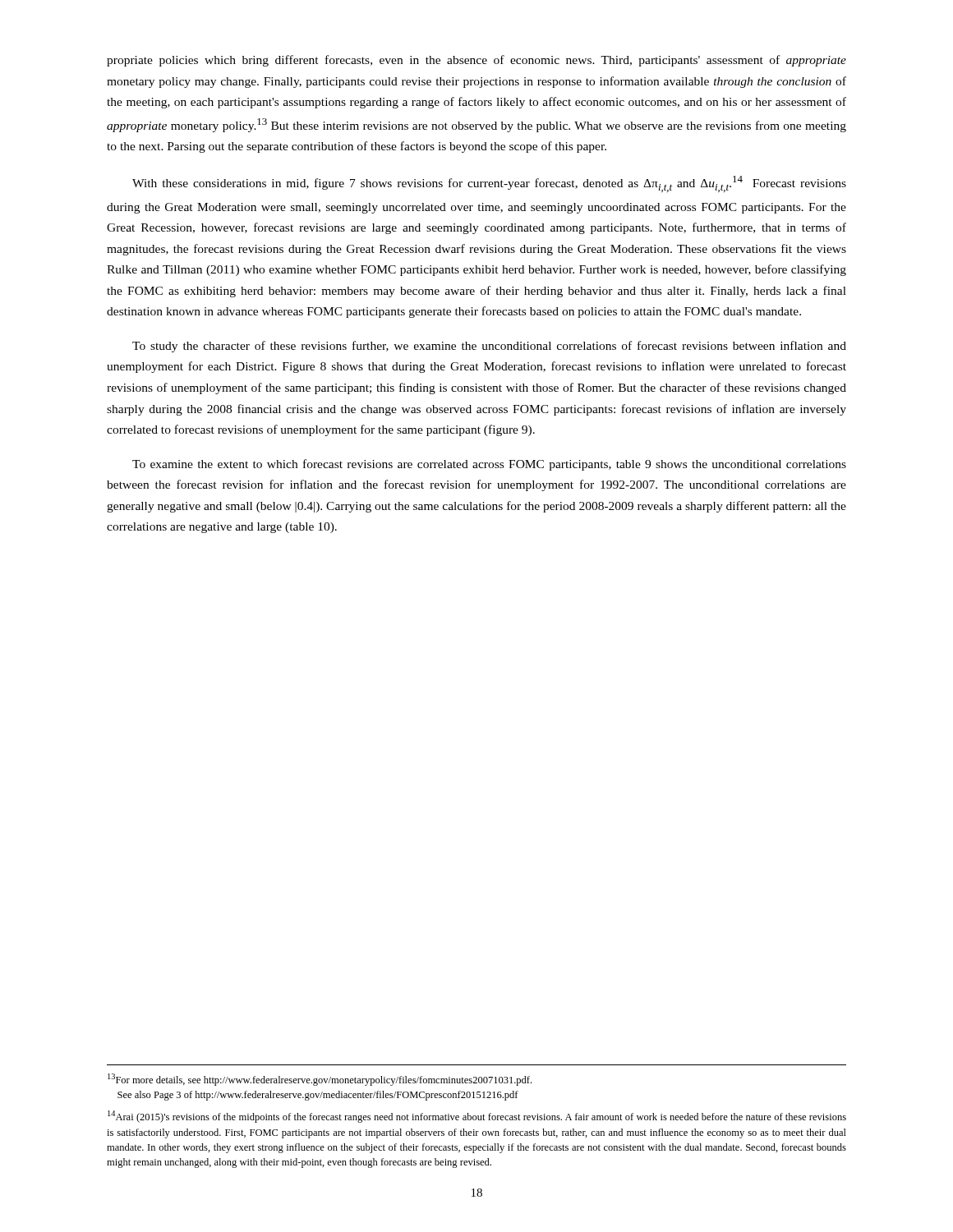This screenshot has height=1232, width=953.
Task: Locate the passage starting "propriate policies which bring different forecasts,"
Action: pos(476,103)
